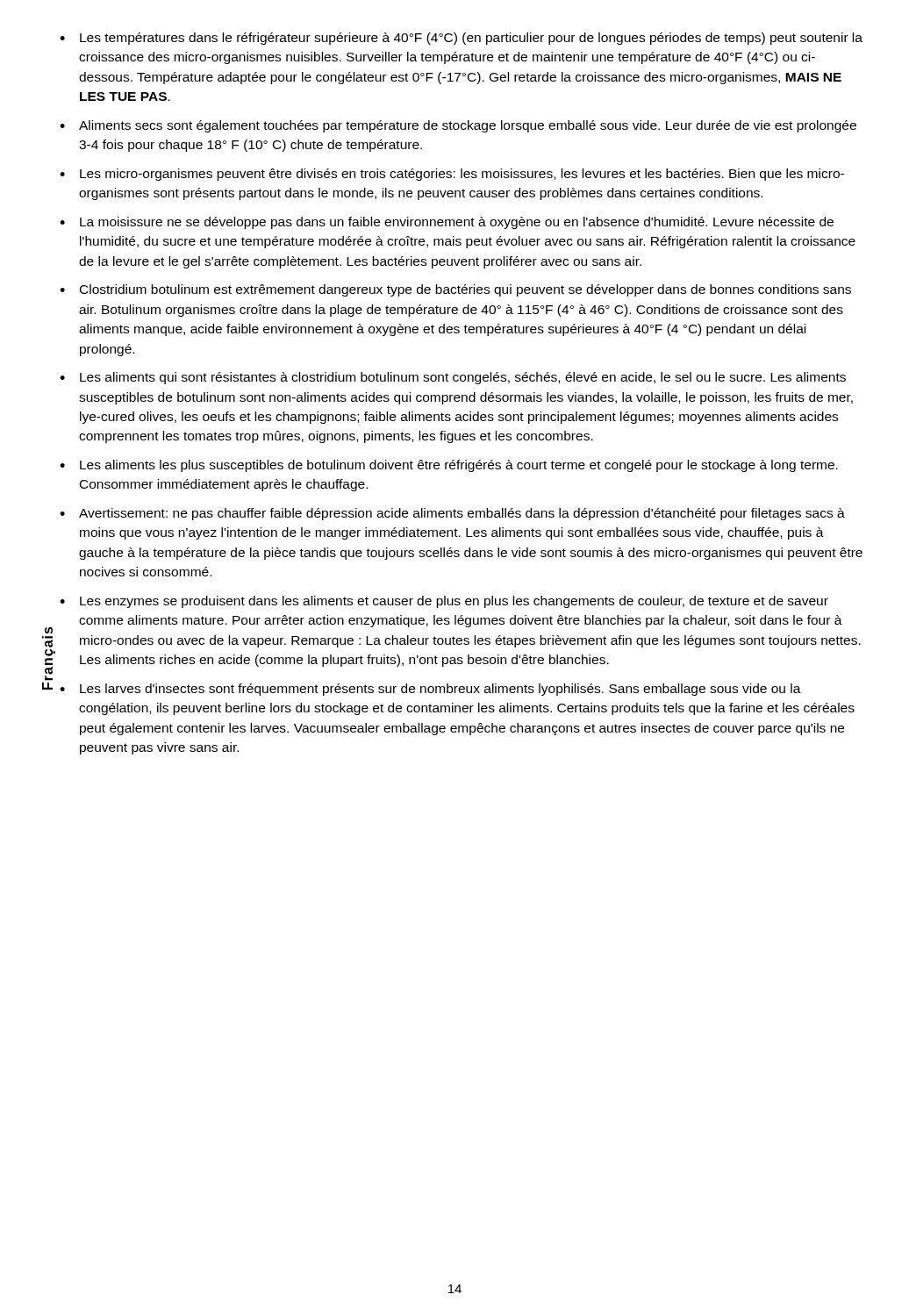Select the block starting "• Clostridium botulinum est extrêmement dangereux type de"
This screenshot has width=909, height=1316.
(461, 319)
